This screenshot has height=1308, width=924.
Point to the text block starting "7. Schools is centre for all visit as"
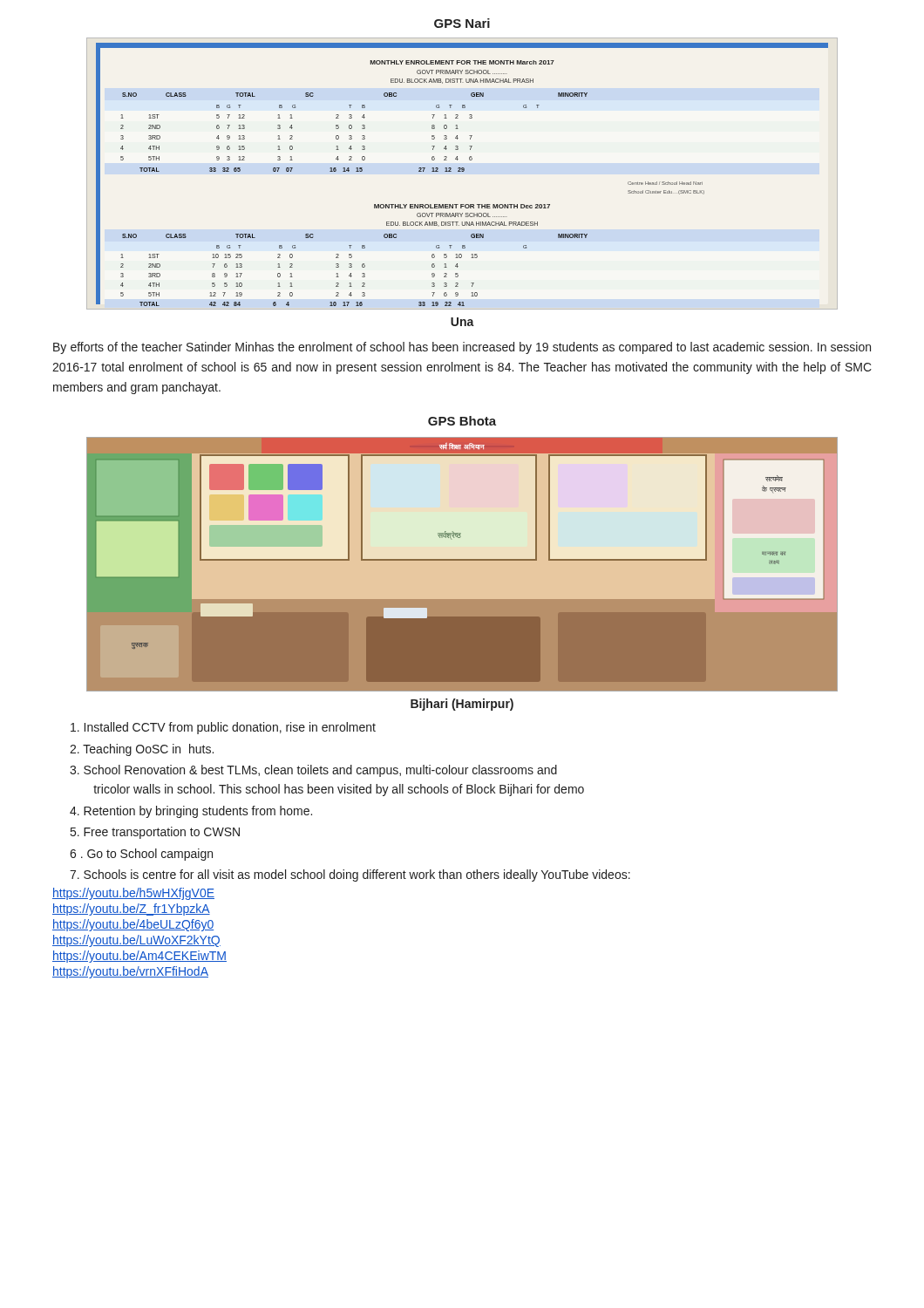tap(350, 875)
